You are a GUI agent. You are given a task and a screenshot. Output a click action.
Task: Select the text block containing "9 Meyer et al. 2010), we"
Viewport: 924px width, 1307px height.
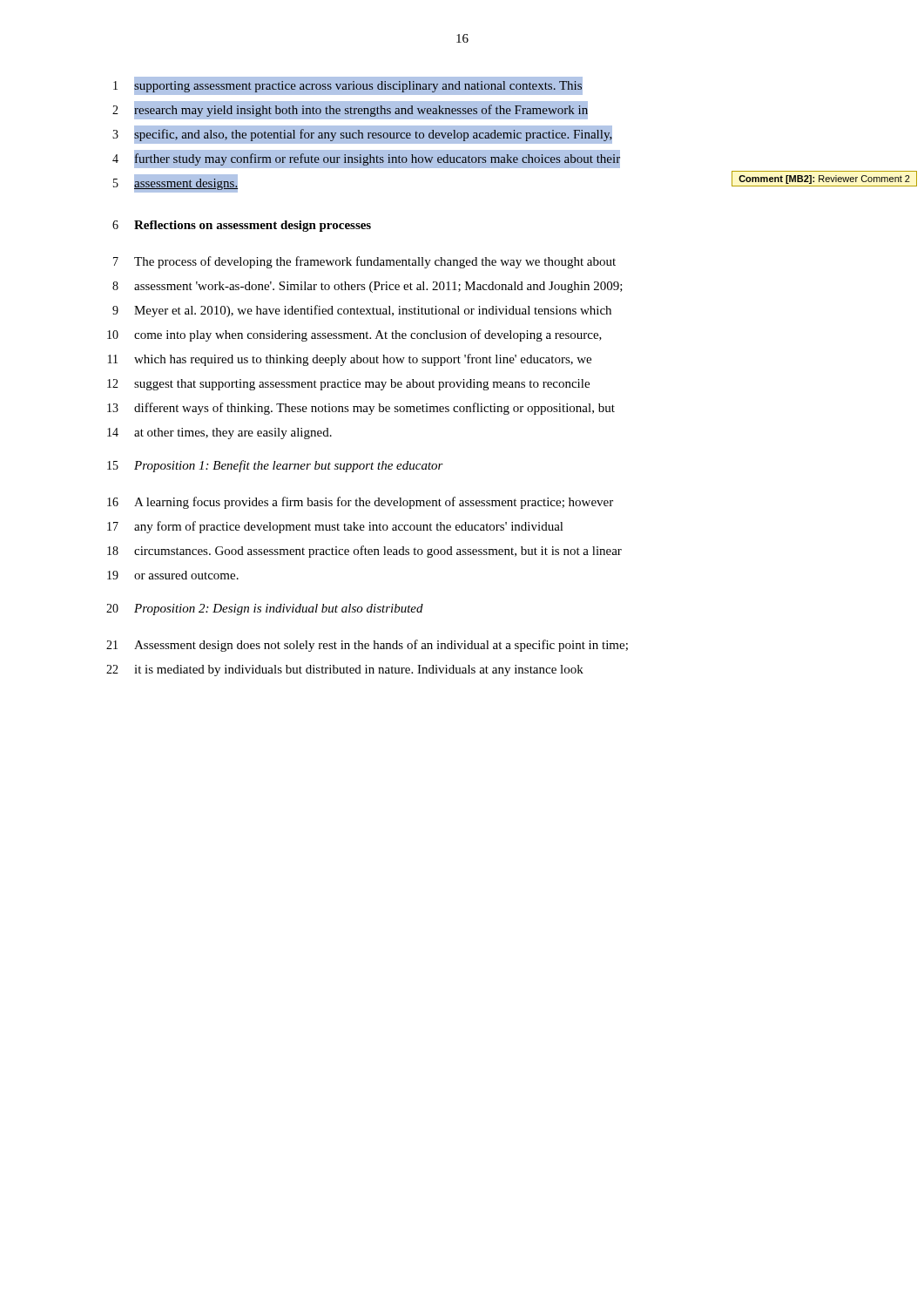(x=353, y=311)
